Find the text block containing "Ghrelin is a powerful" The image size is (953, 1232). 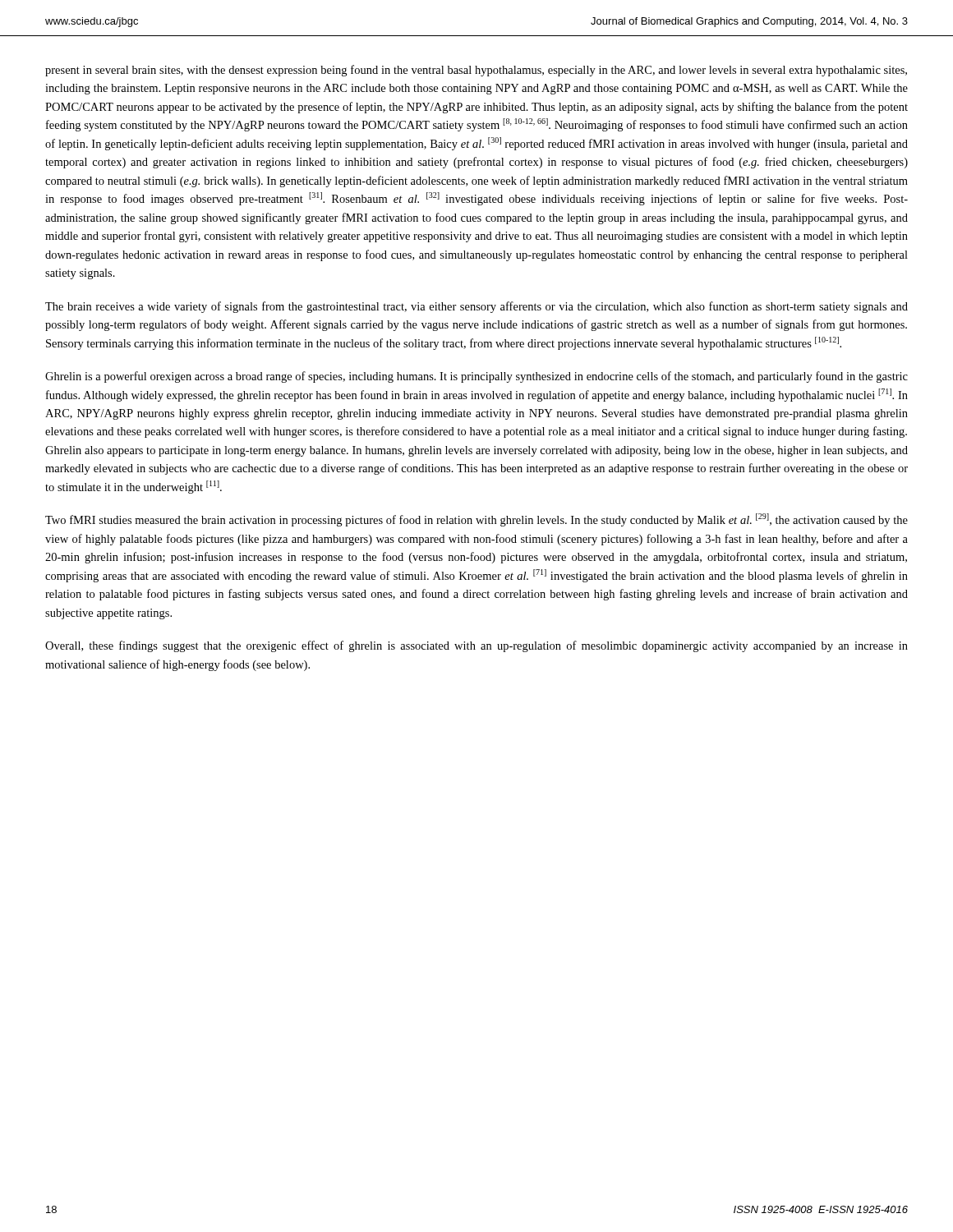click(x=476, y=432)
